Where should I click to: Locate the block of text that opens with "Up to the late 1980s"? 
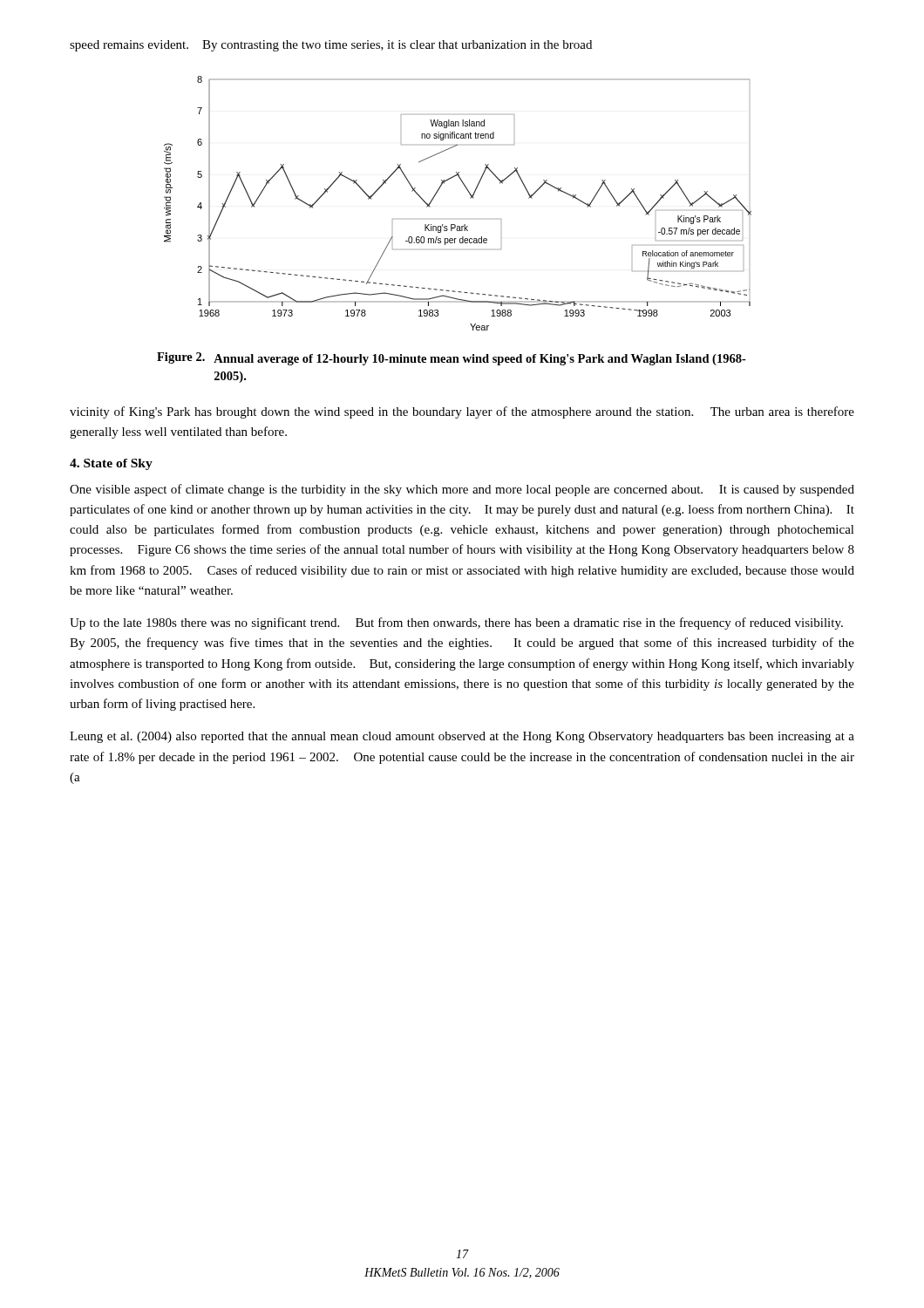462,663
